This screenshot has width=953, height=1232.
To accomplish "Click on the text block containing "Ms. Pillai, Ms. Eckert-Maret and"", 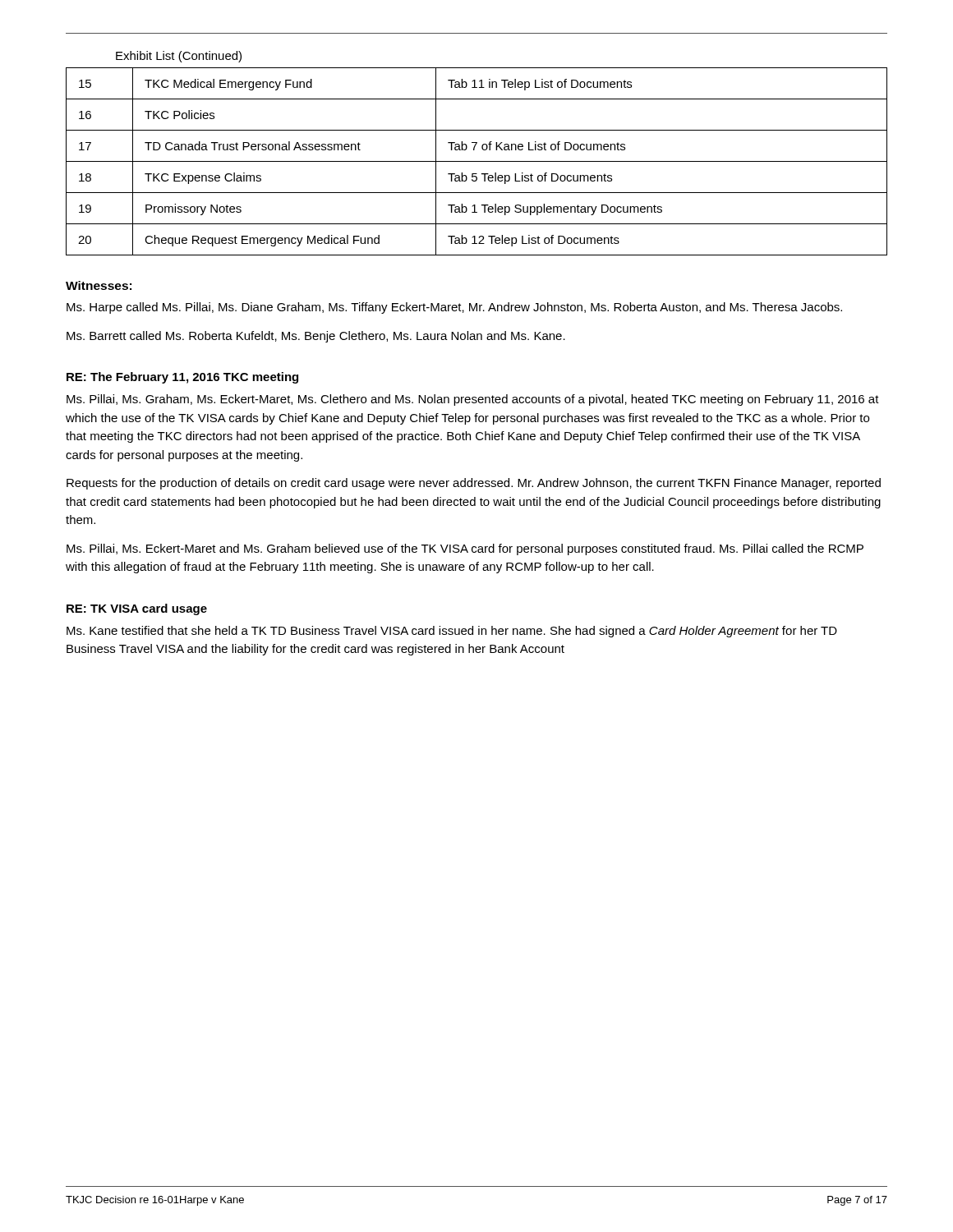I will pyautogui.click(x=465, y=557).
